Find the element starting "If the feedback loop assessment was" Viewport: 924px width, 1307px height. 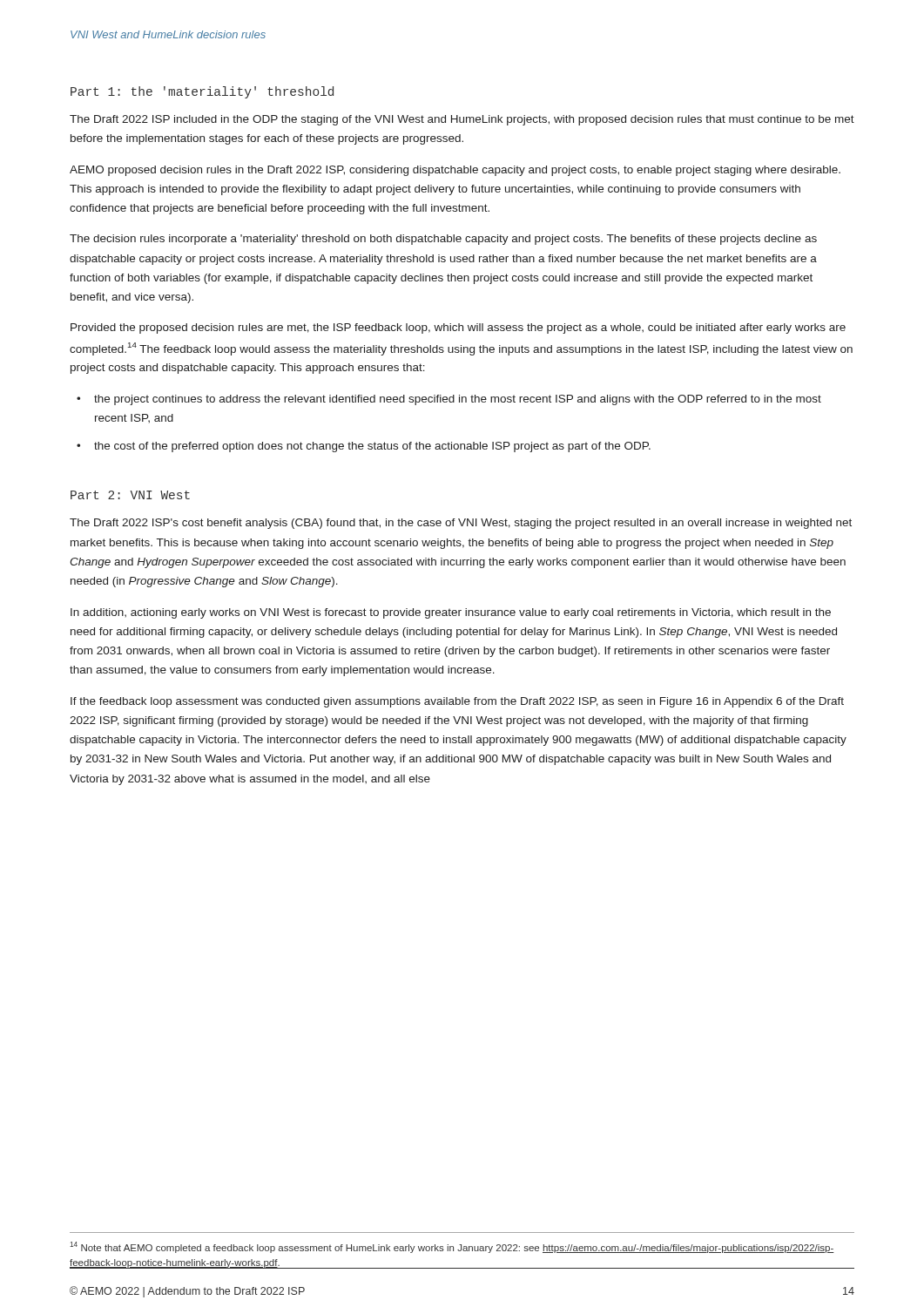pyautogui.click(x=458, y=739)
